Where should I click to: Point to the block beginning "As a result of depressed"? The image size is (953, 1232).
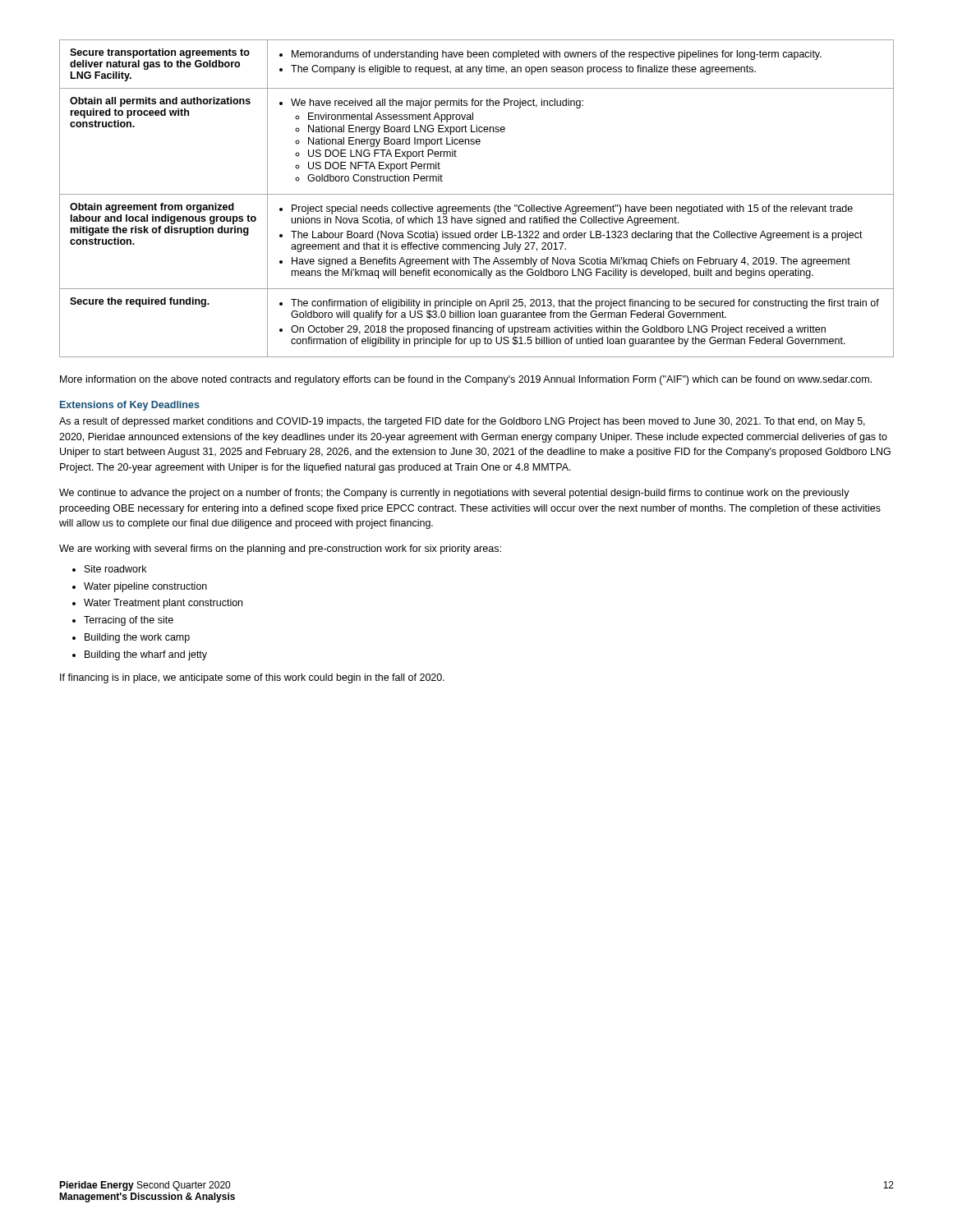click(476, 445)
